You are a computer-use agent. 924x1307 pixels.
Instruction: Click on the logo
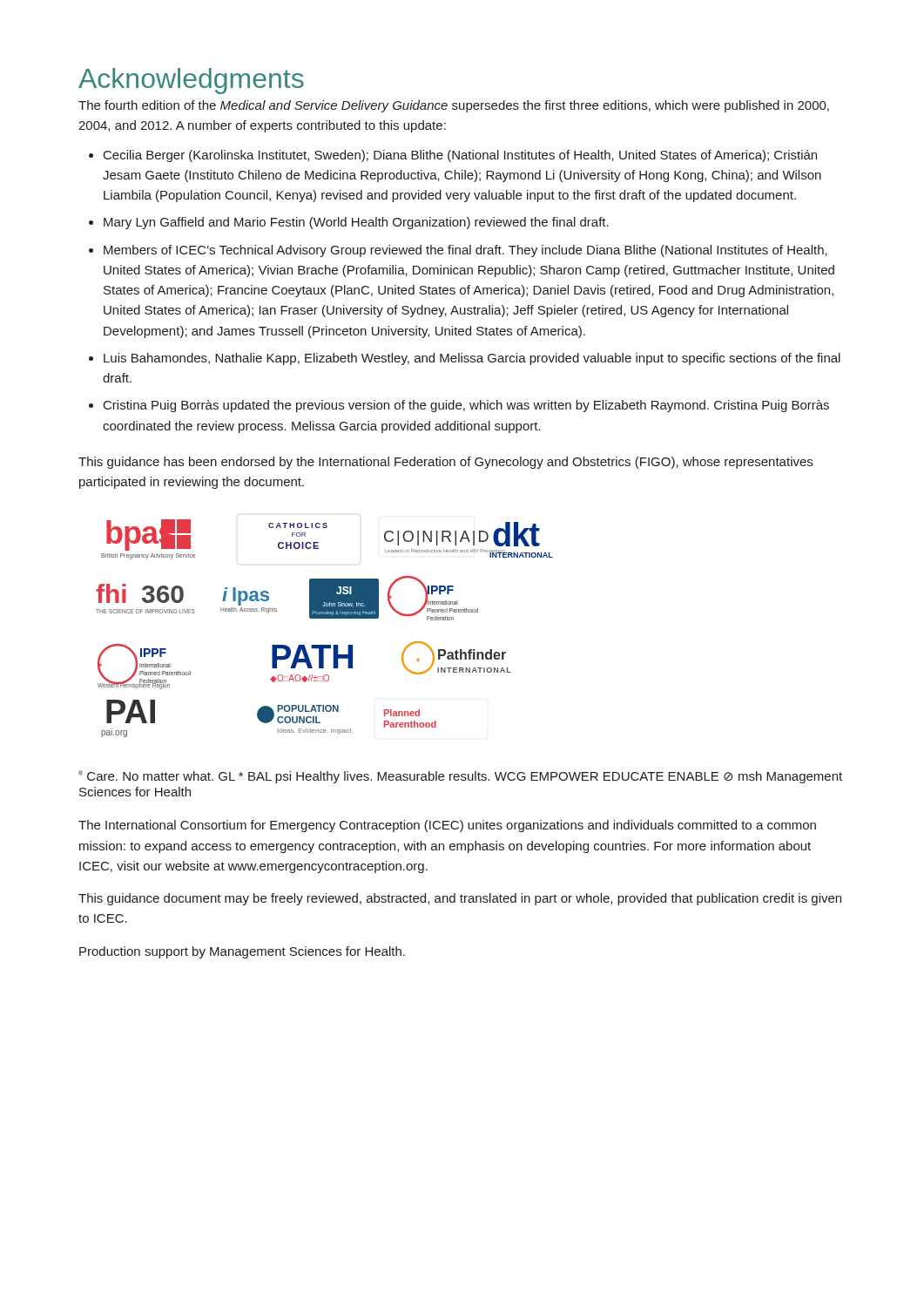(462, 653)
